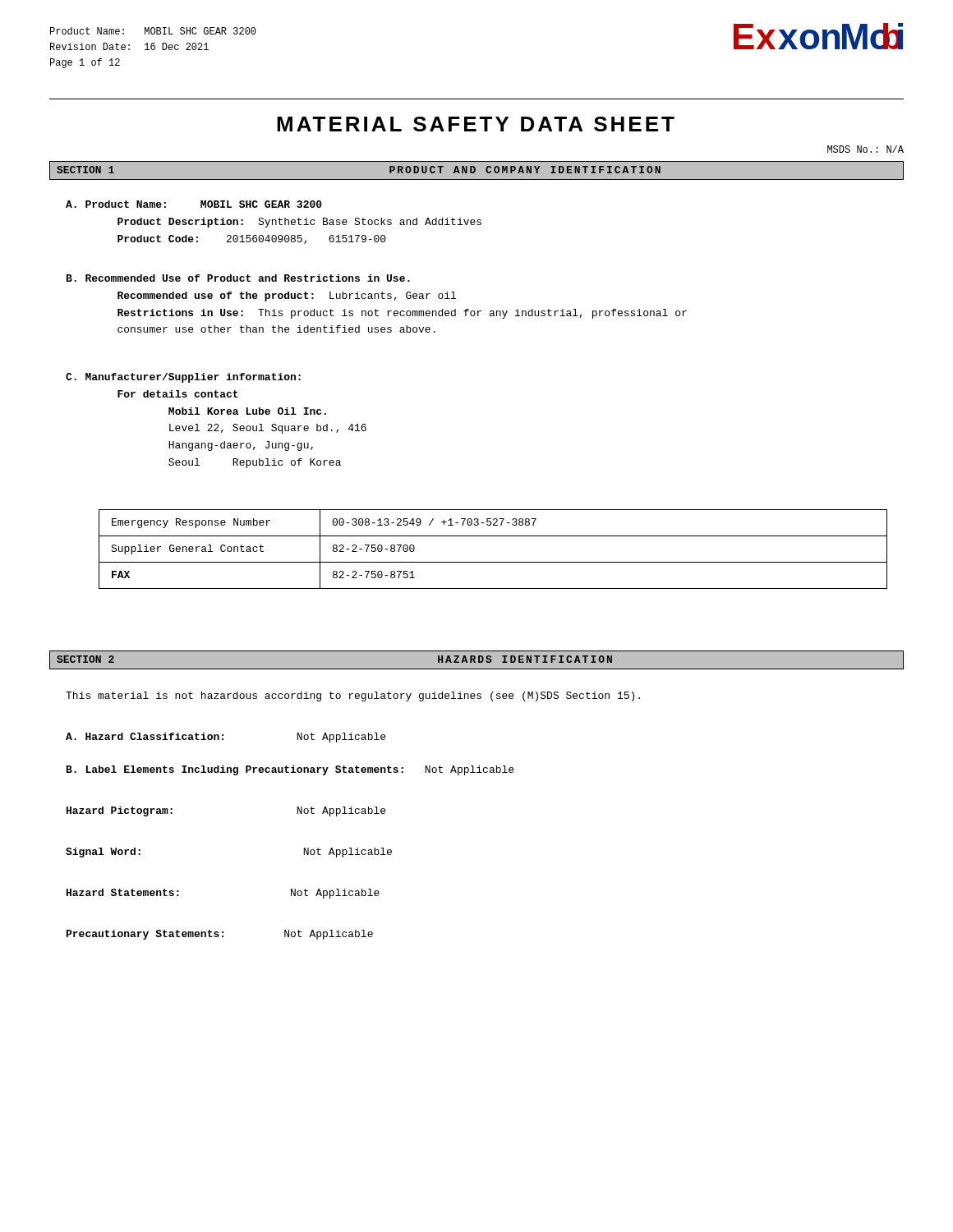
Task: Find "Precautionary Statements: Not Applicable" on this page
Action: (x=220, y=934)
